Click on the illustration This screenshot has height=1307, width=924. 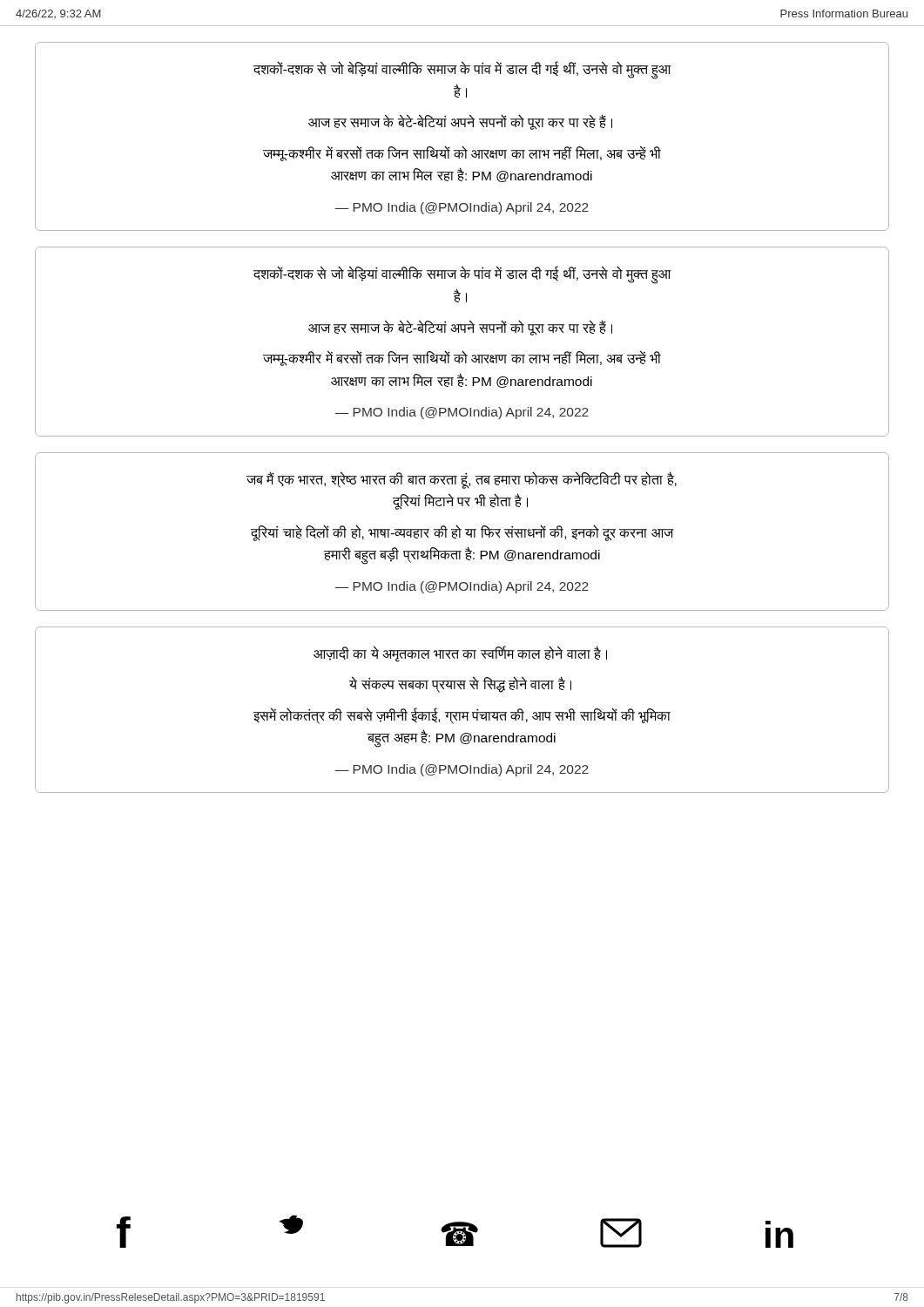tap(462, 1232)
